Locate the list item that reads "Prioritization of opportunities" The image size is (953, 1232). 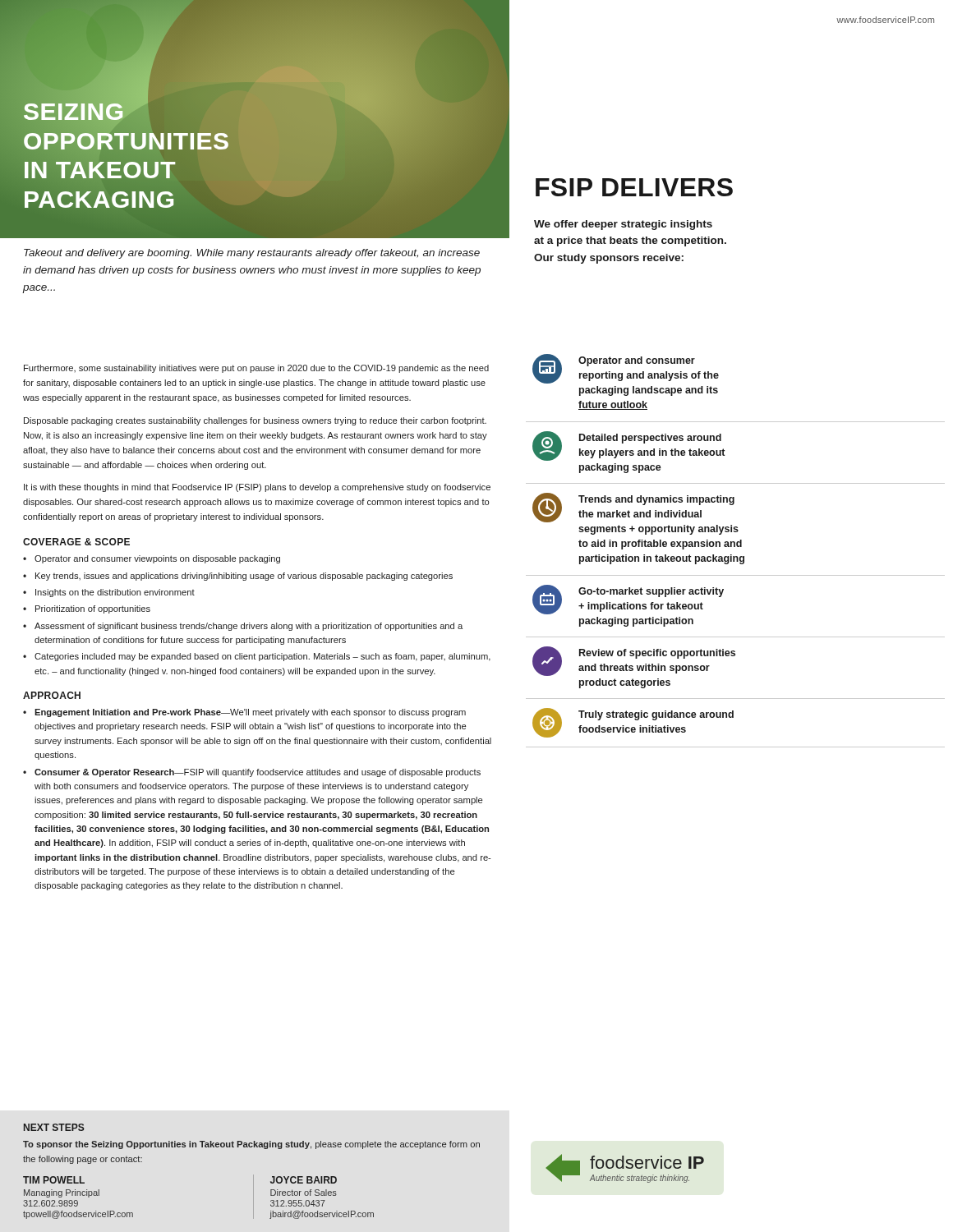pyautogui.click(x=92, y=609)
